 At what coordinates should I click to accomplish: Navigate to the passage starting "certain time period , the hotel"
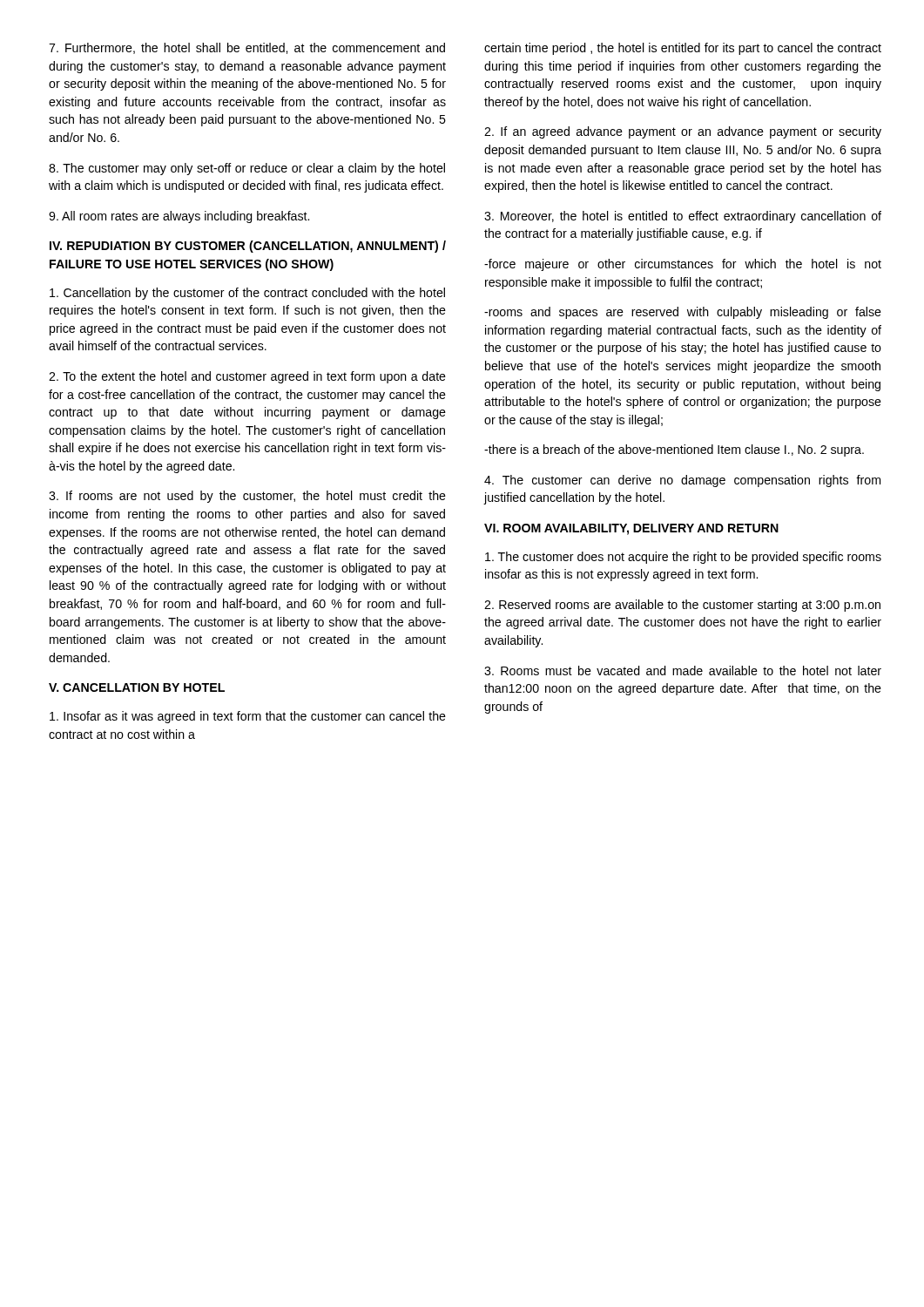click(683, 75)
